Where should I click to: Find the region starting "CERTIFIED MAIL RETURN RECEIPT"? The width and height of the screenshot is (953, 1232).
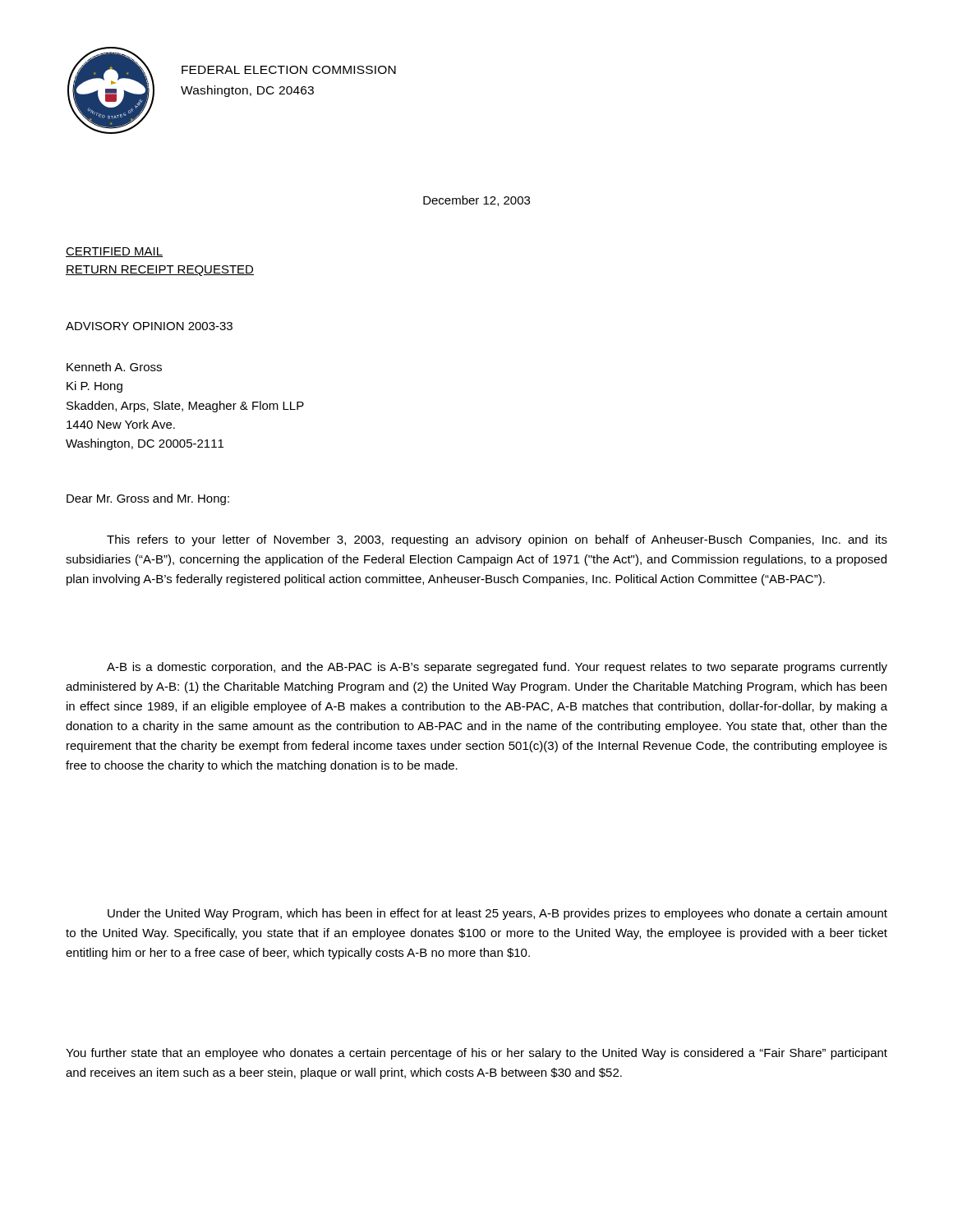pos(160,260)
